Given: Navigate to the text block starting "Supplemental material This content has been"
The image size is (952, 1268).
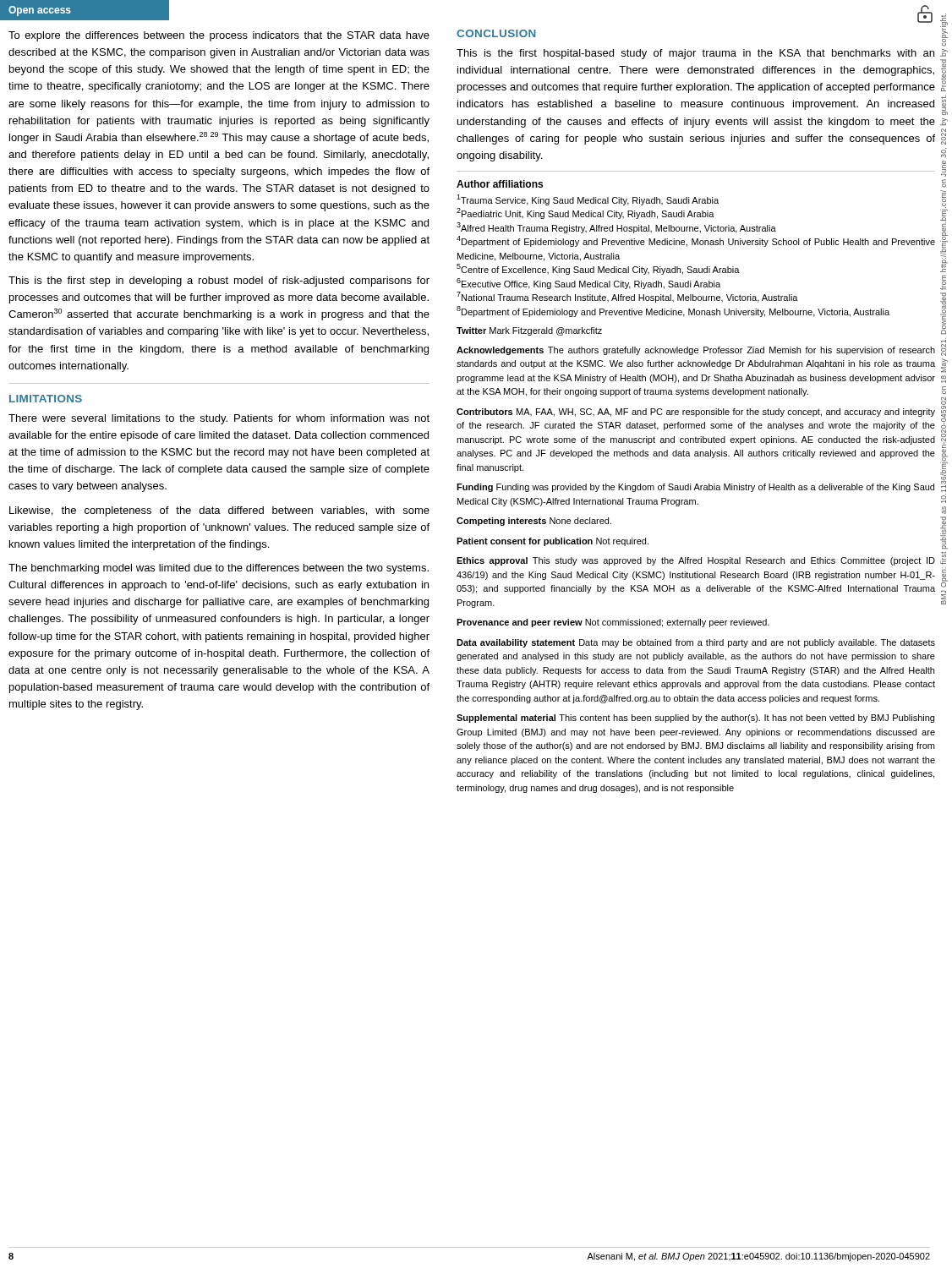Looking at the screenshot, I should 696,753.
